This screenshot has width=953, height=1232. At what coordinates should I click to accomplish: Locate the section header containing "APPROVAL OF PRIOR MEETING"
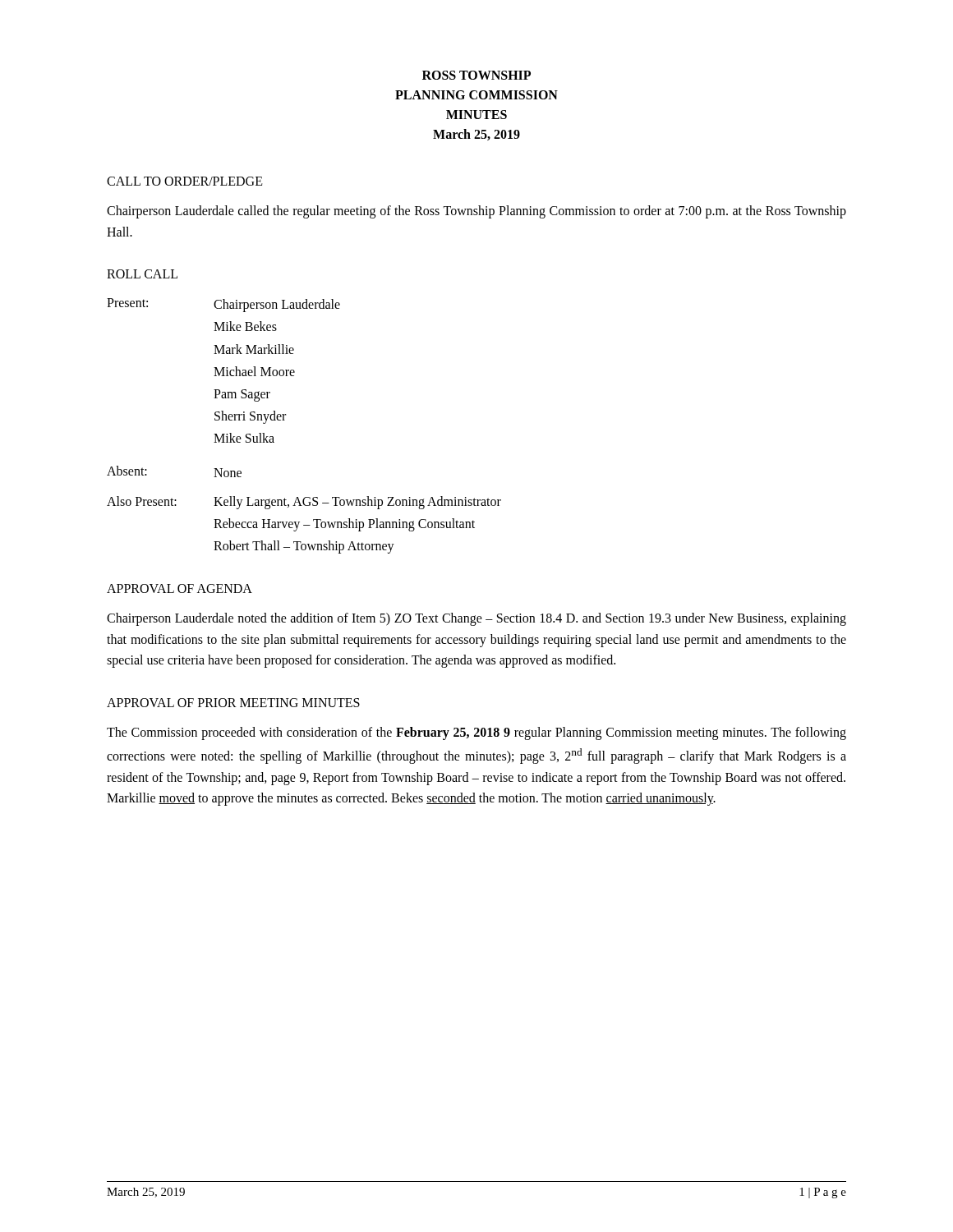[x=234, y=703]
